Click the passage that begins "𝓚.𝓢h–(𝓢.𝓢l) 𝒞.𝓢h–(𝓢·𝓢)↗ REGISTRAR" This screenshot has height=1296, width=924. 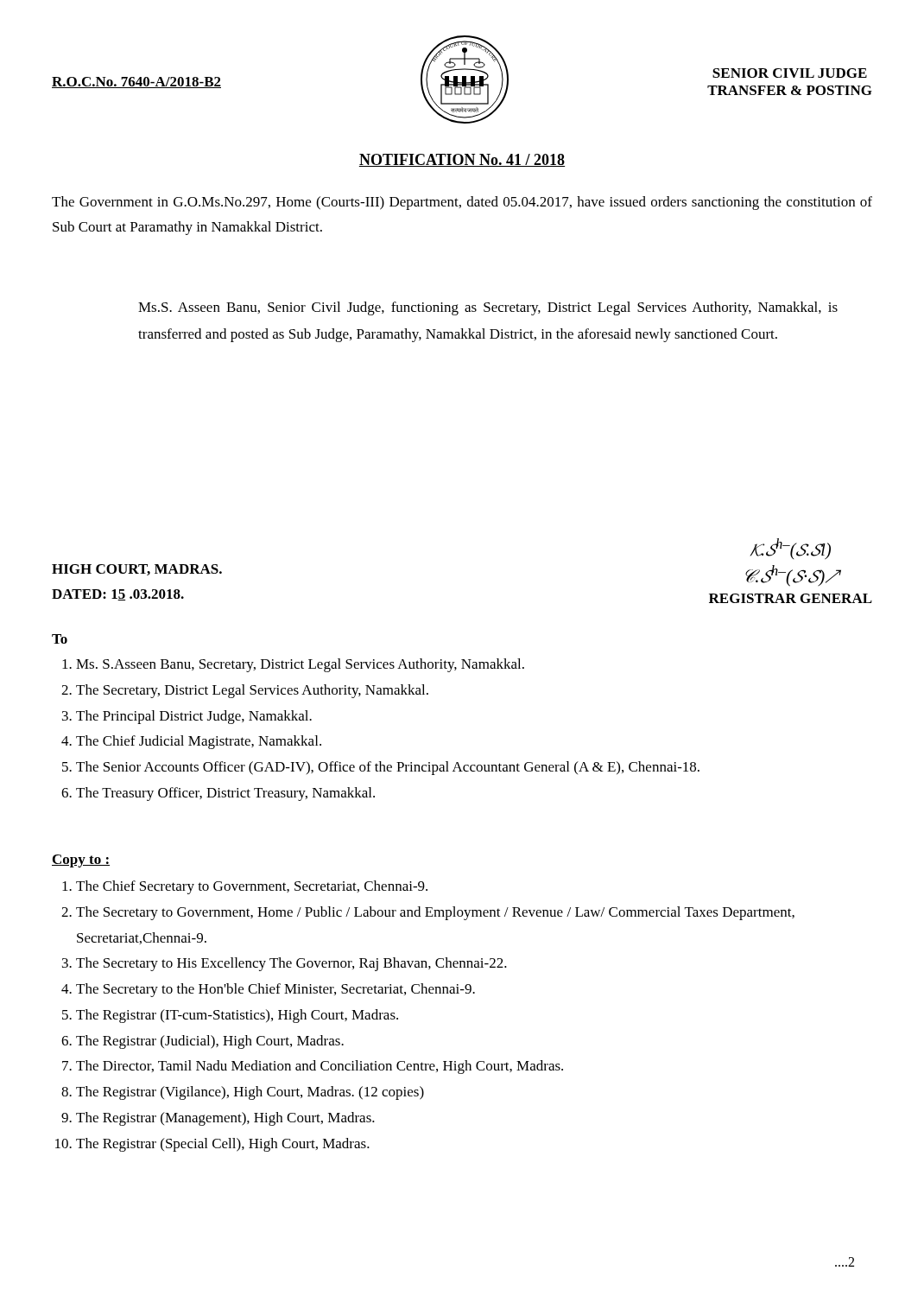[790, 571]
